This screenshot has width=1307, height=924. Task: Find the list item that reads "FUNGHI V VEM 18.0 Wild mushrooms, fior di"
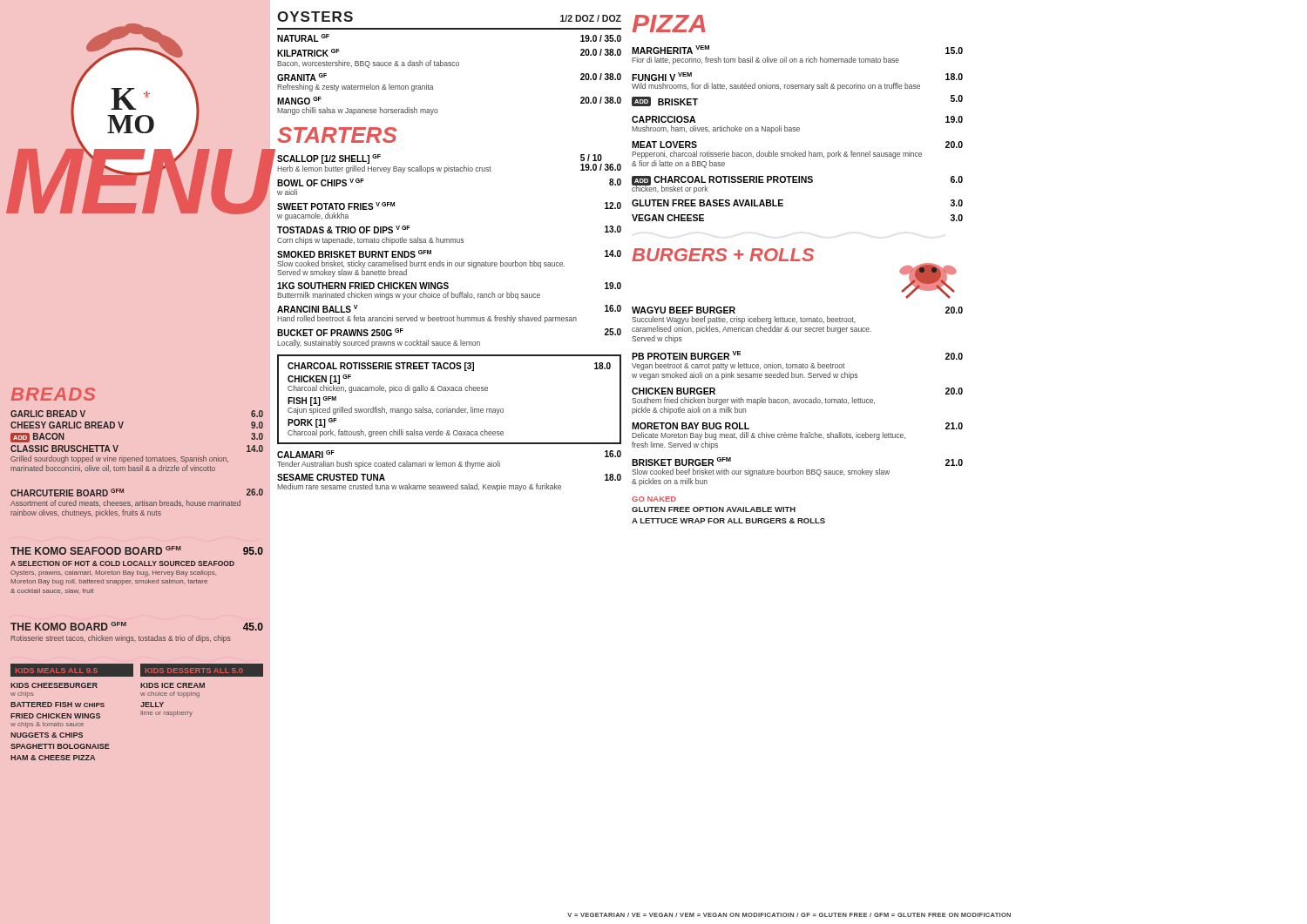(797, 81)
